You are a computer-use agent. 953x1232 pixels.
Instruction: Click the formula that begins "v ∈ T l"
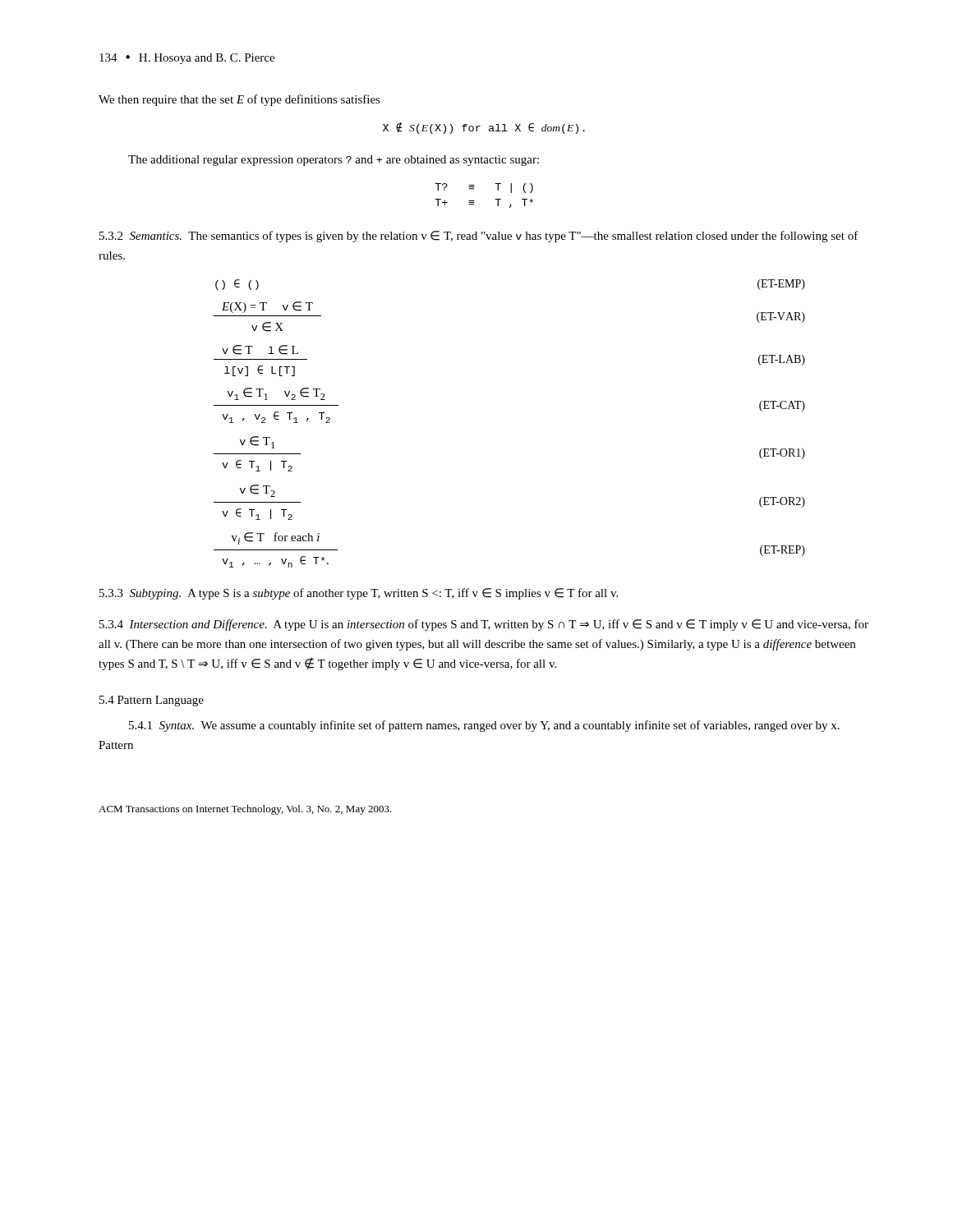click(x=260, y=359)
